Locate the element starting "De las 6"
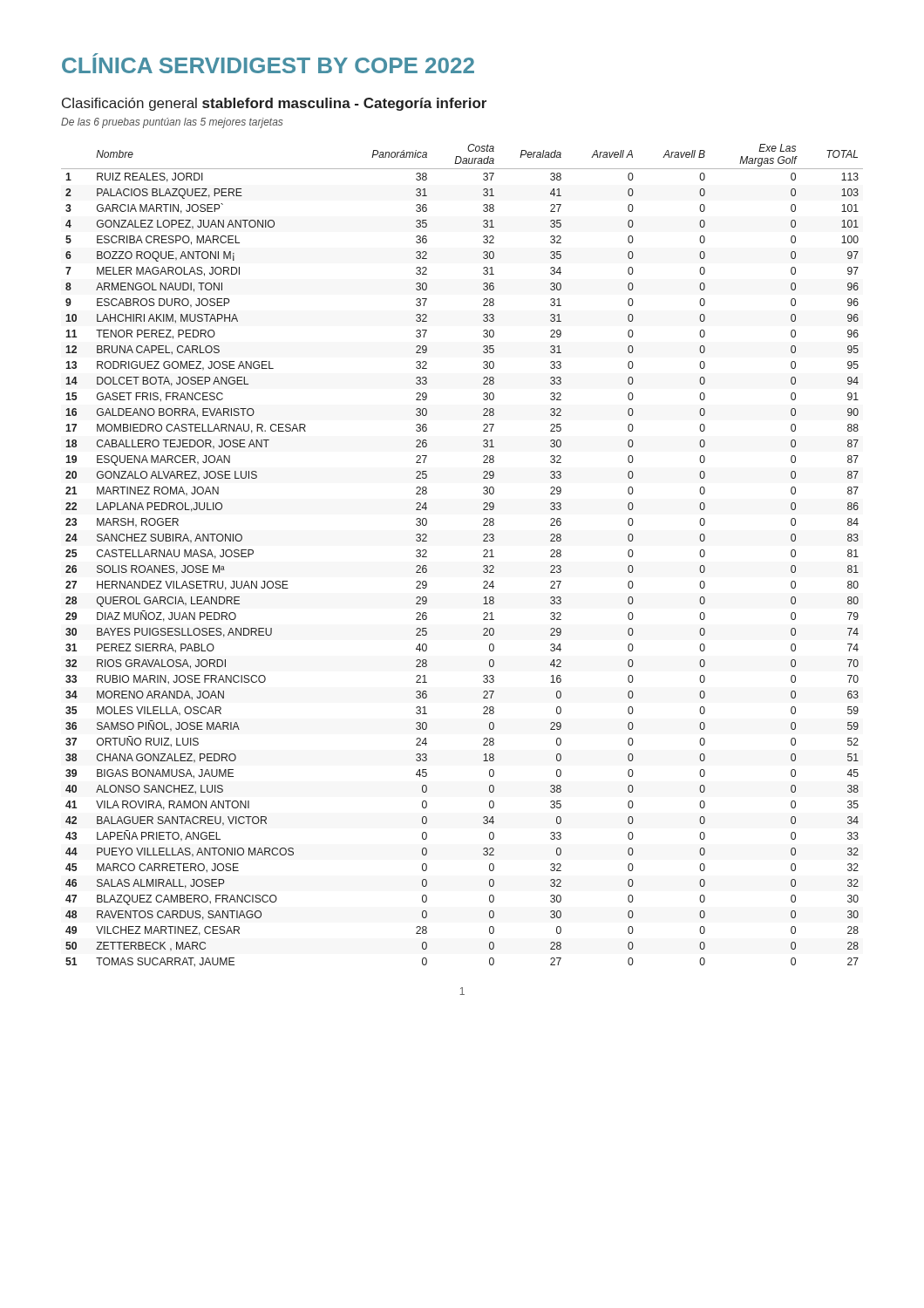 point(172,122)
